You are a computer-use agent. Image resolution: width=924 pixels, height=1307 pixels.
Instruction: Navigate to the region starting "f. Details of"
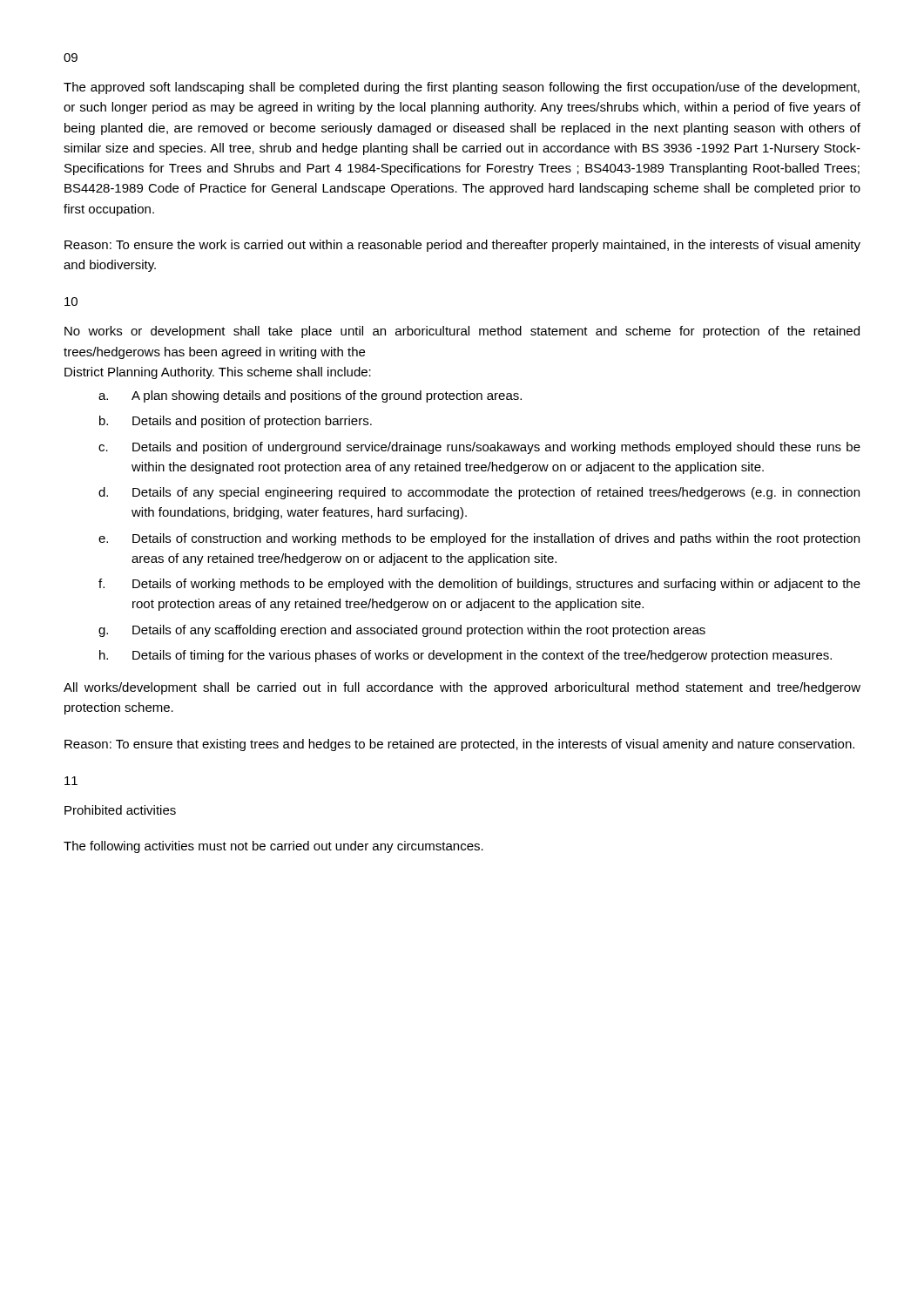coord(475,594)
